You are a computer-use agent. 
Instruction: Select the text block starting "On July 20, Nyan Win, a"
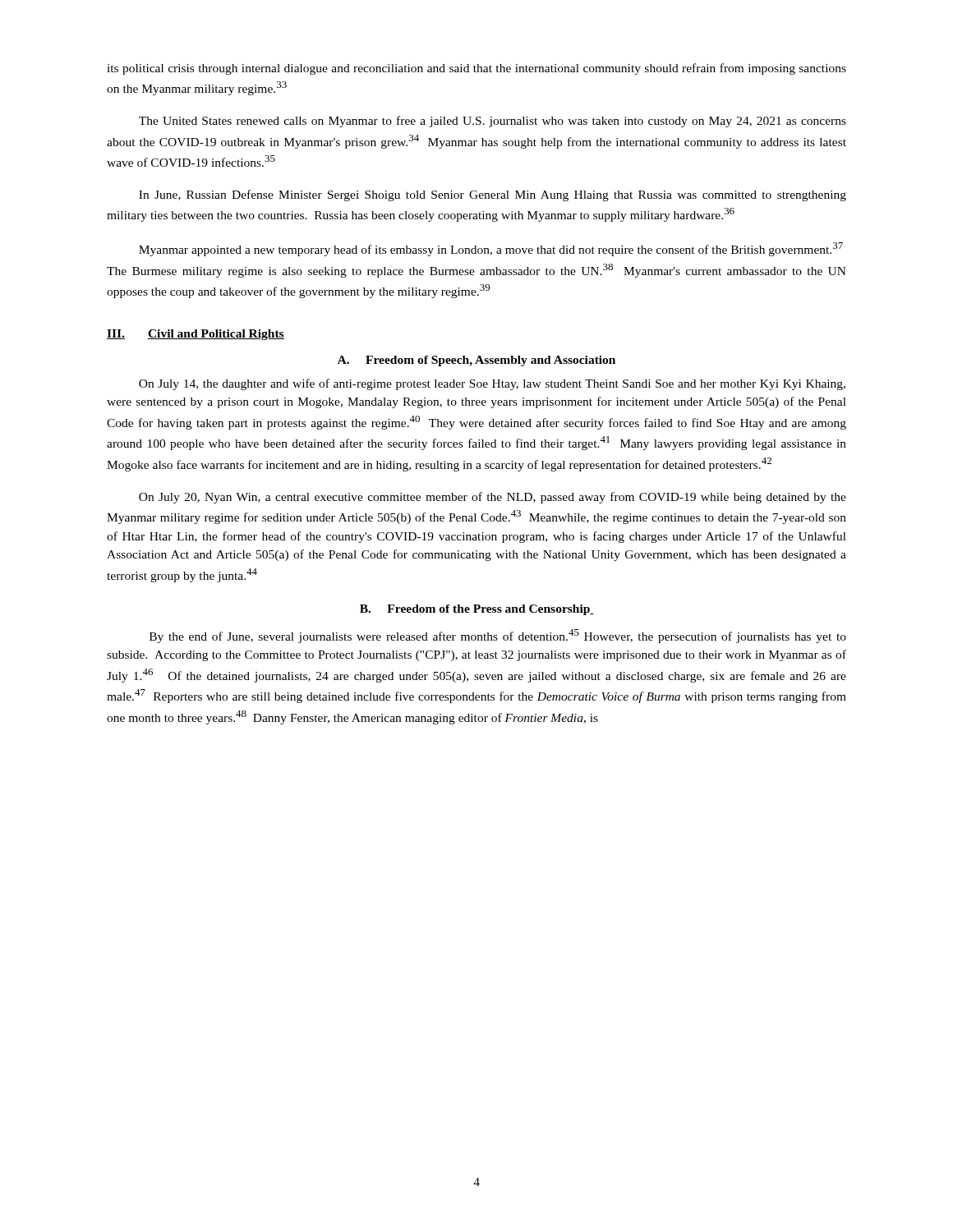[476, 536]
